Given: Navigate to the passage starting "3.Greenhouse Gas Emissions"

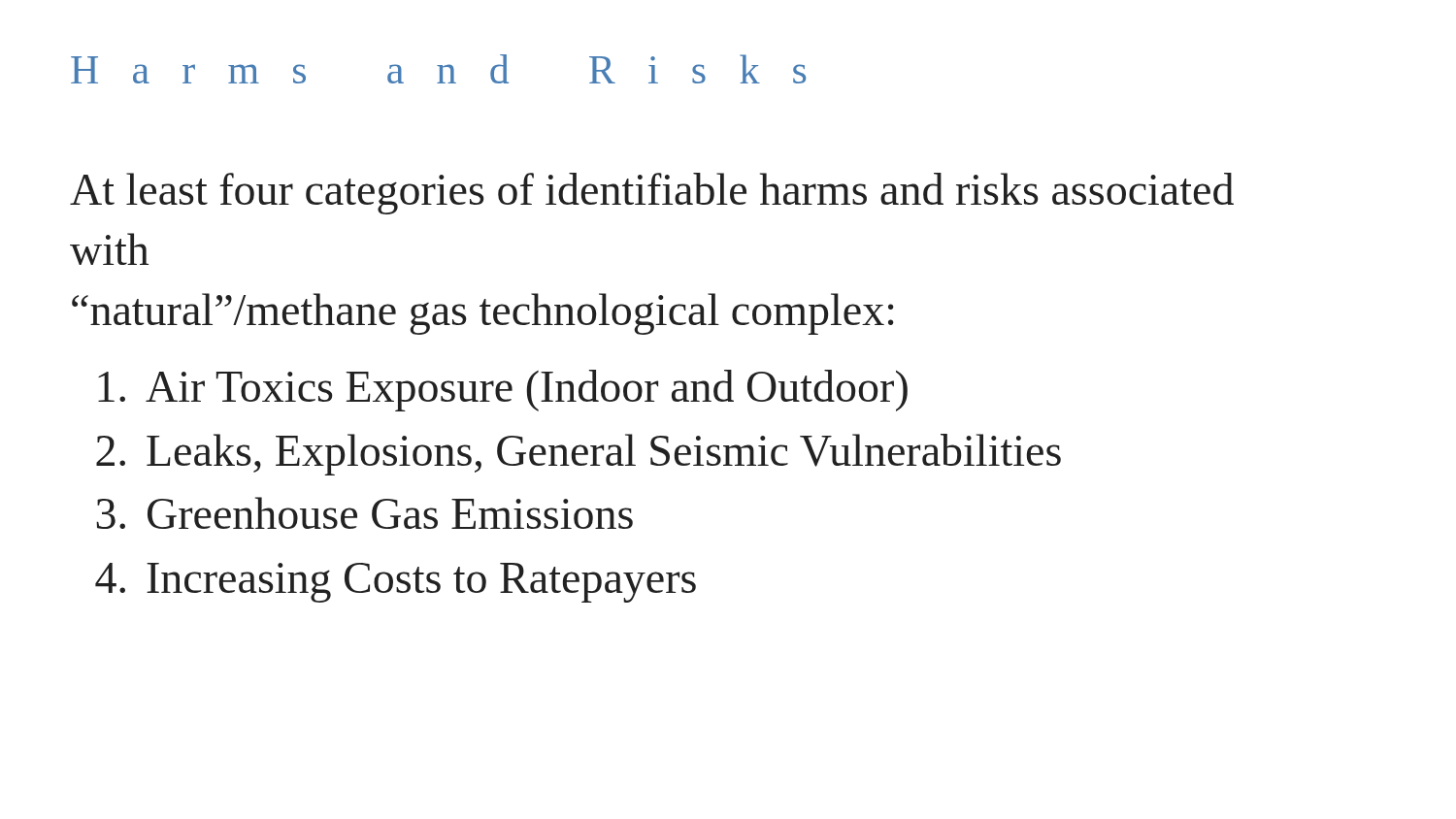Looking at the screenshot, I should tap(352, 514).
